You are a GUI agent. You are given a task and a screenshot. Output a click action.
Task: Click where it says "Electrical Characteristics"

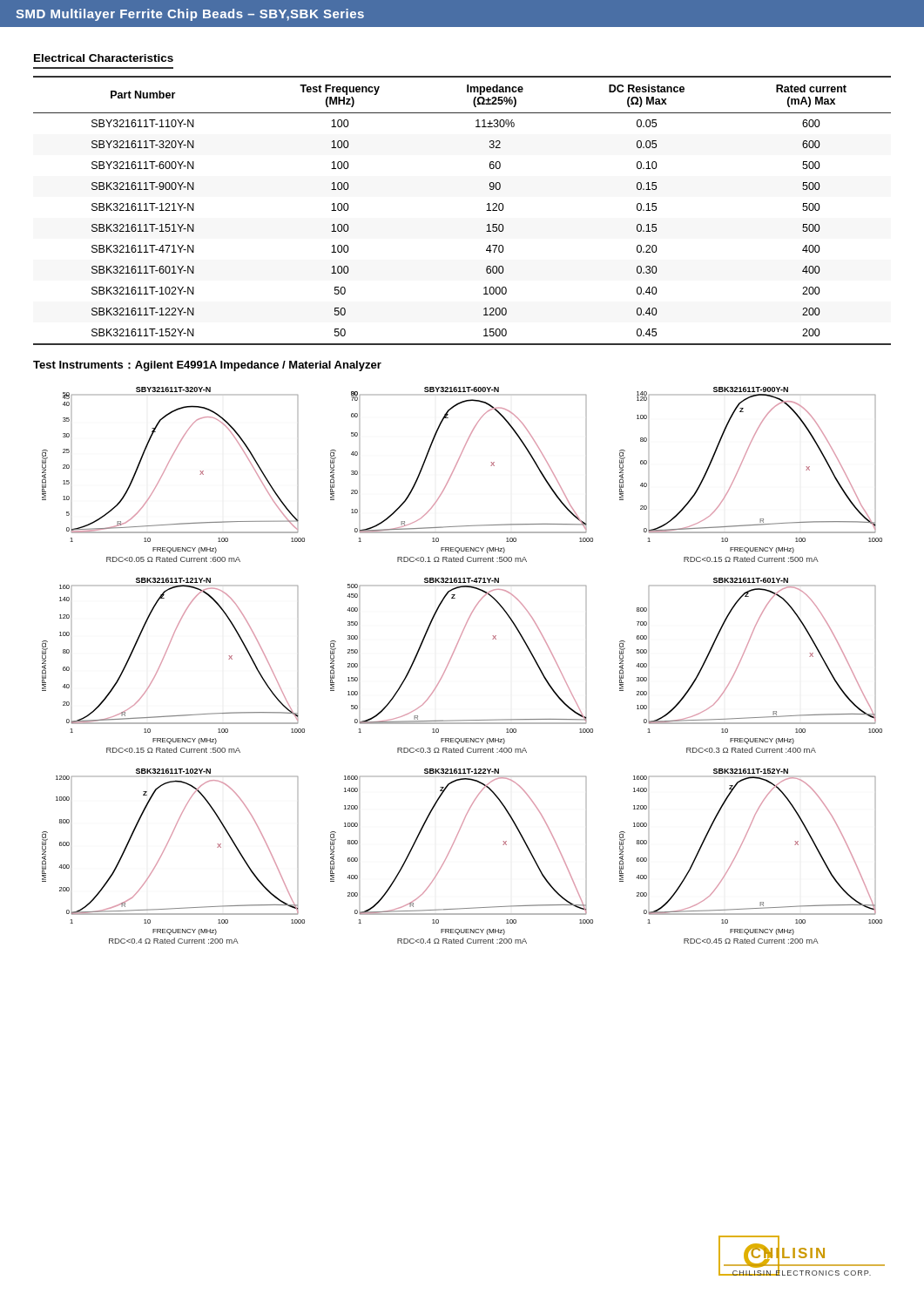click(103, 58)
